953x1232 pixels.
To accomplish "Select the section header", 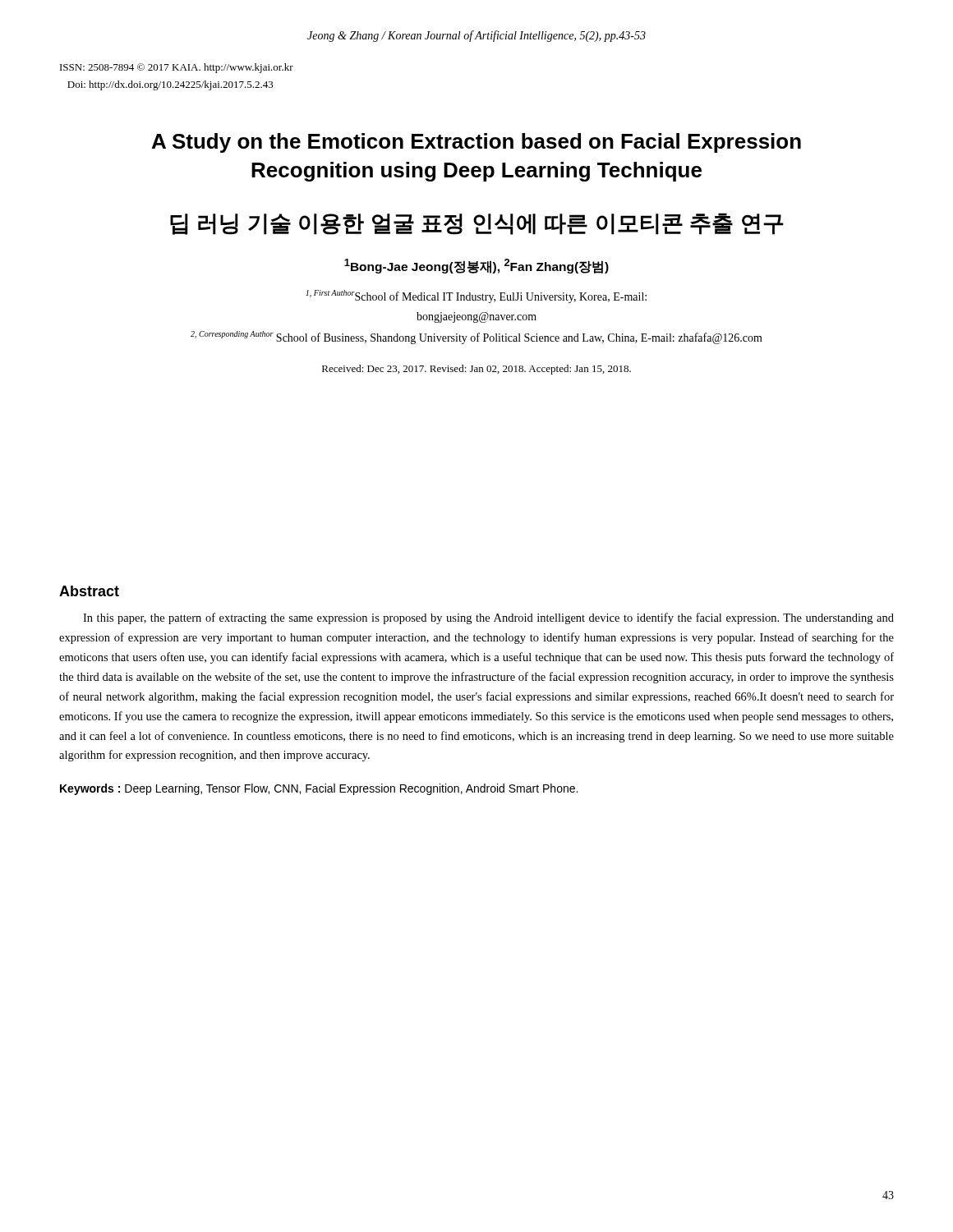I will (89, 591).
